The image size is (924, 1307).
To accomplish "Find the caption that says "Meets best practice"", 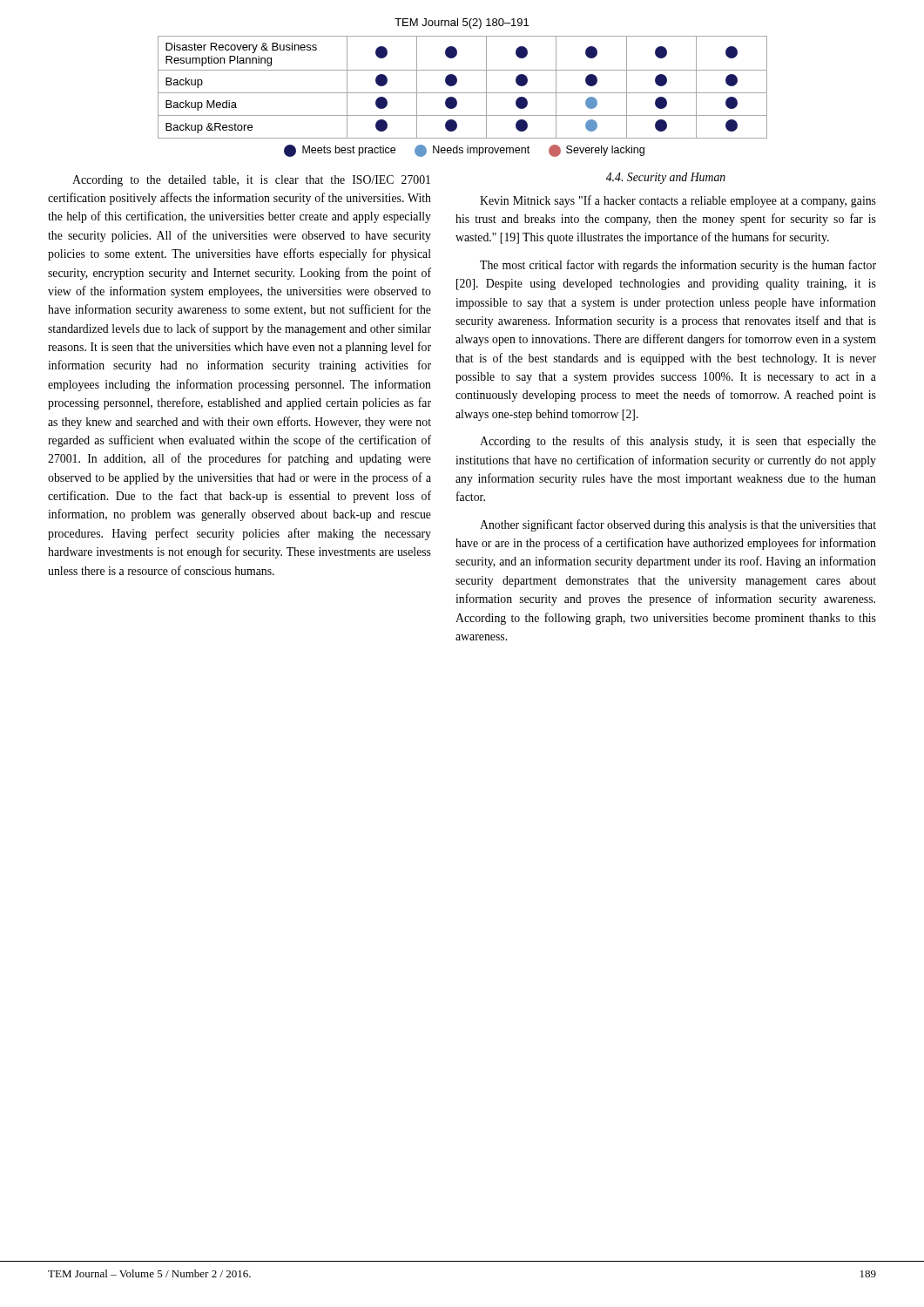I will click(x=462, y=150).
